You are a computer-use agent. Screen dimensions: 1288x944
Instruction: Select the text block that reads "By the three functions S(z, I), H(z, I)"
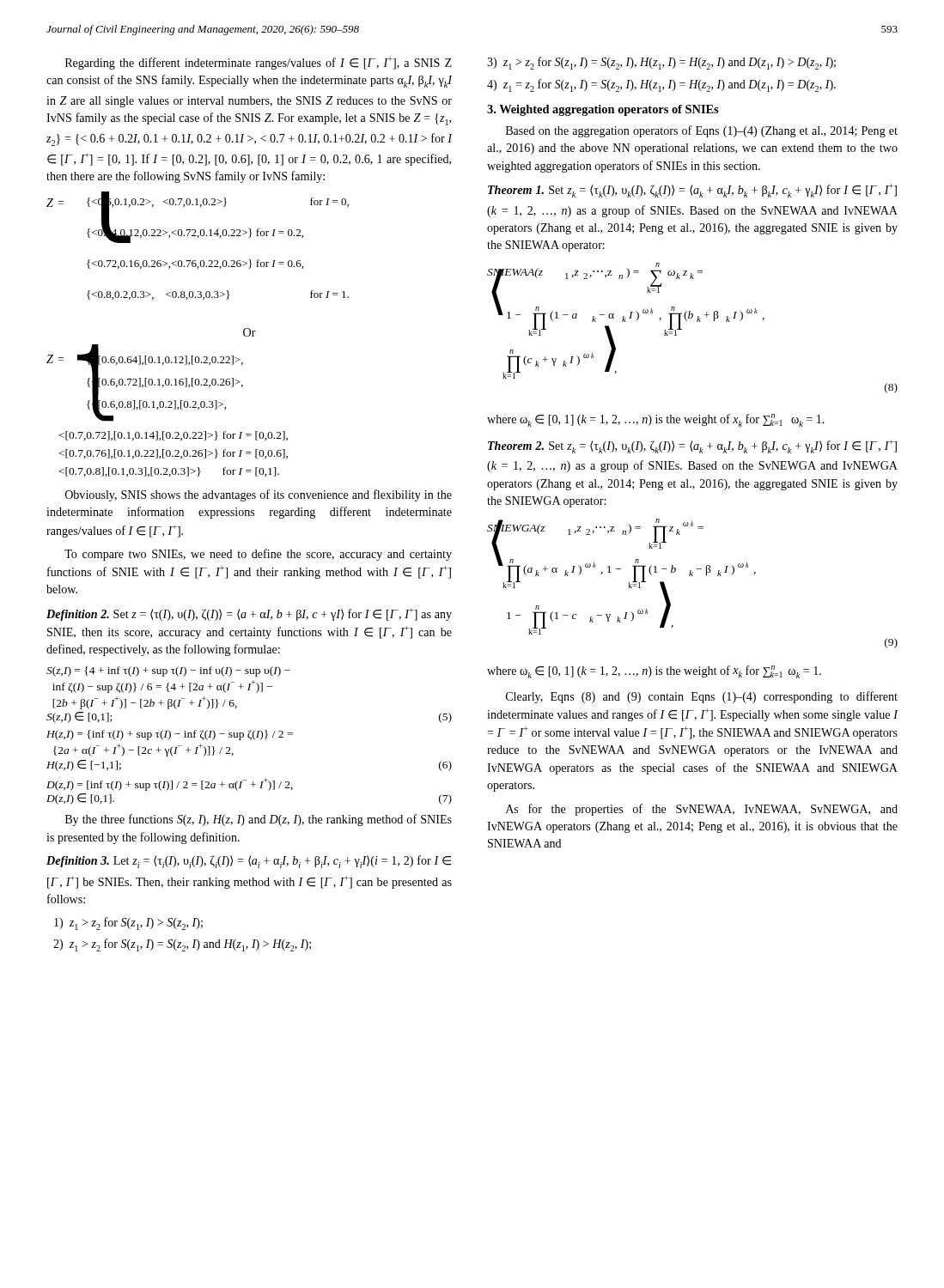pos(249,828)
